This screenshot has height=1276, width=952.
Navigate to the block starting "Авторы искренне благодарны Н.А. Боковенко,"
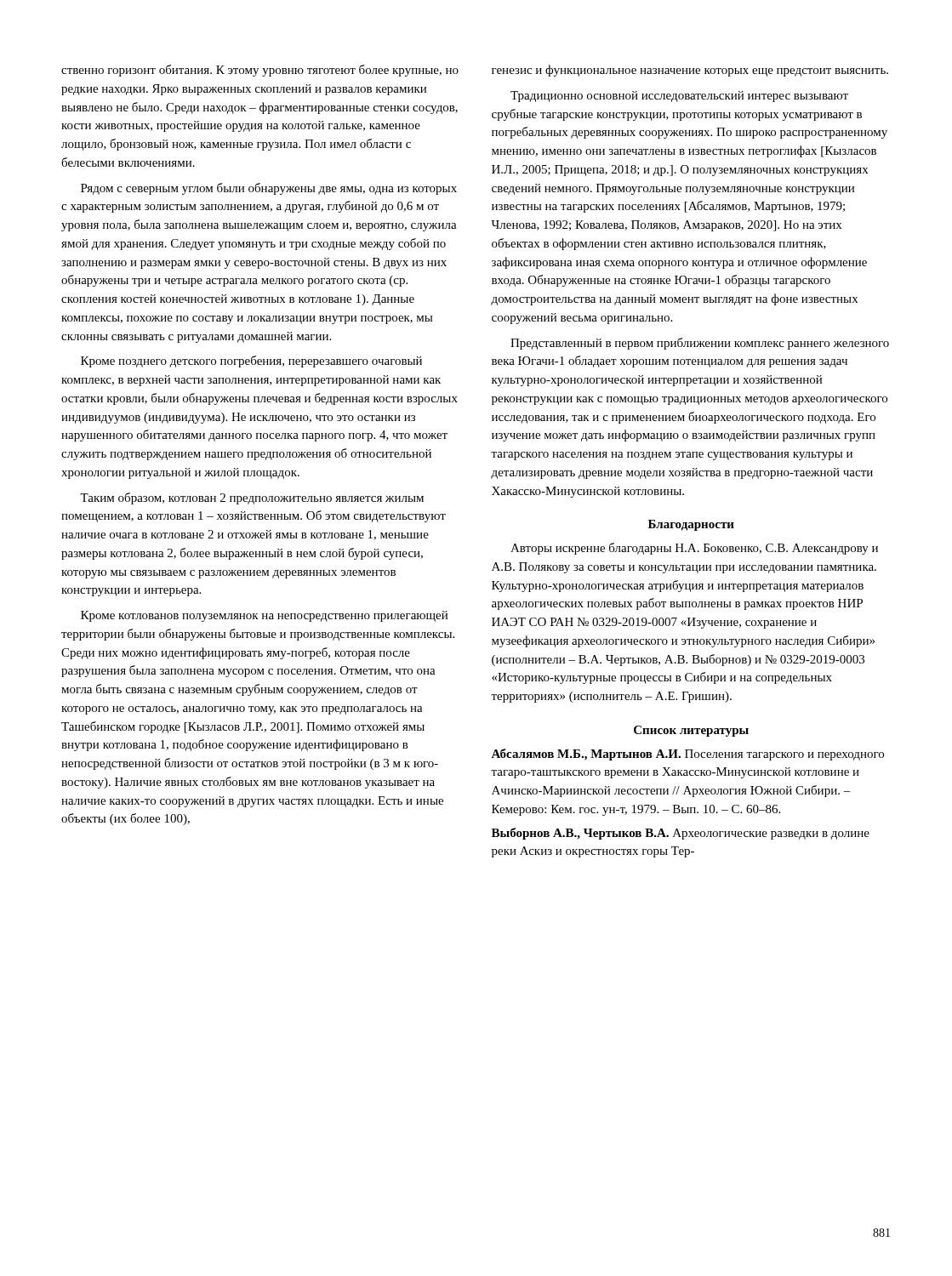(691, 623)
